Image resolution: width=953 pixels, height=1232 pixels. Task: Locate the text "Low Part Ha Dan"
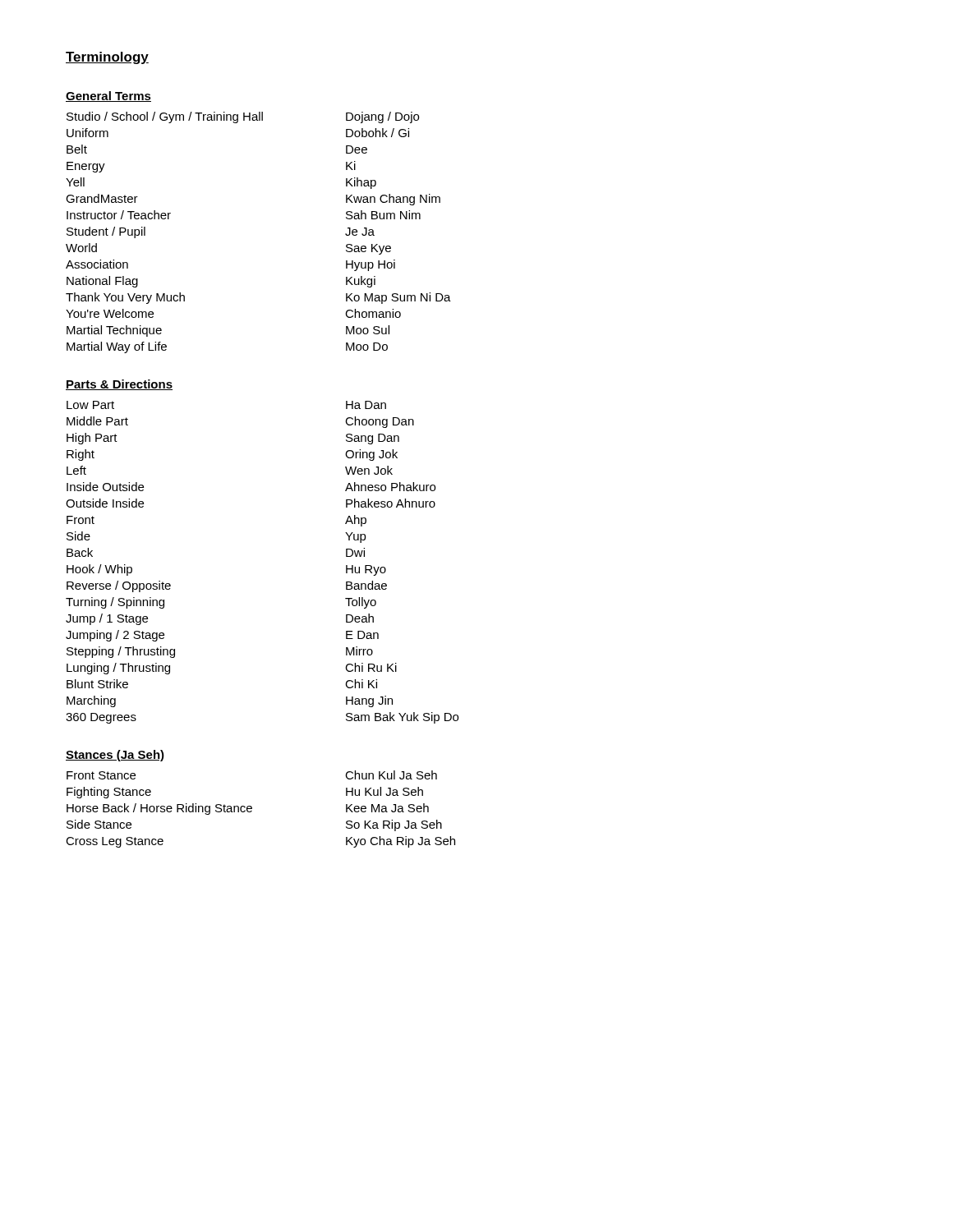pos(96,405)
